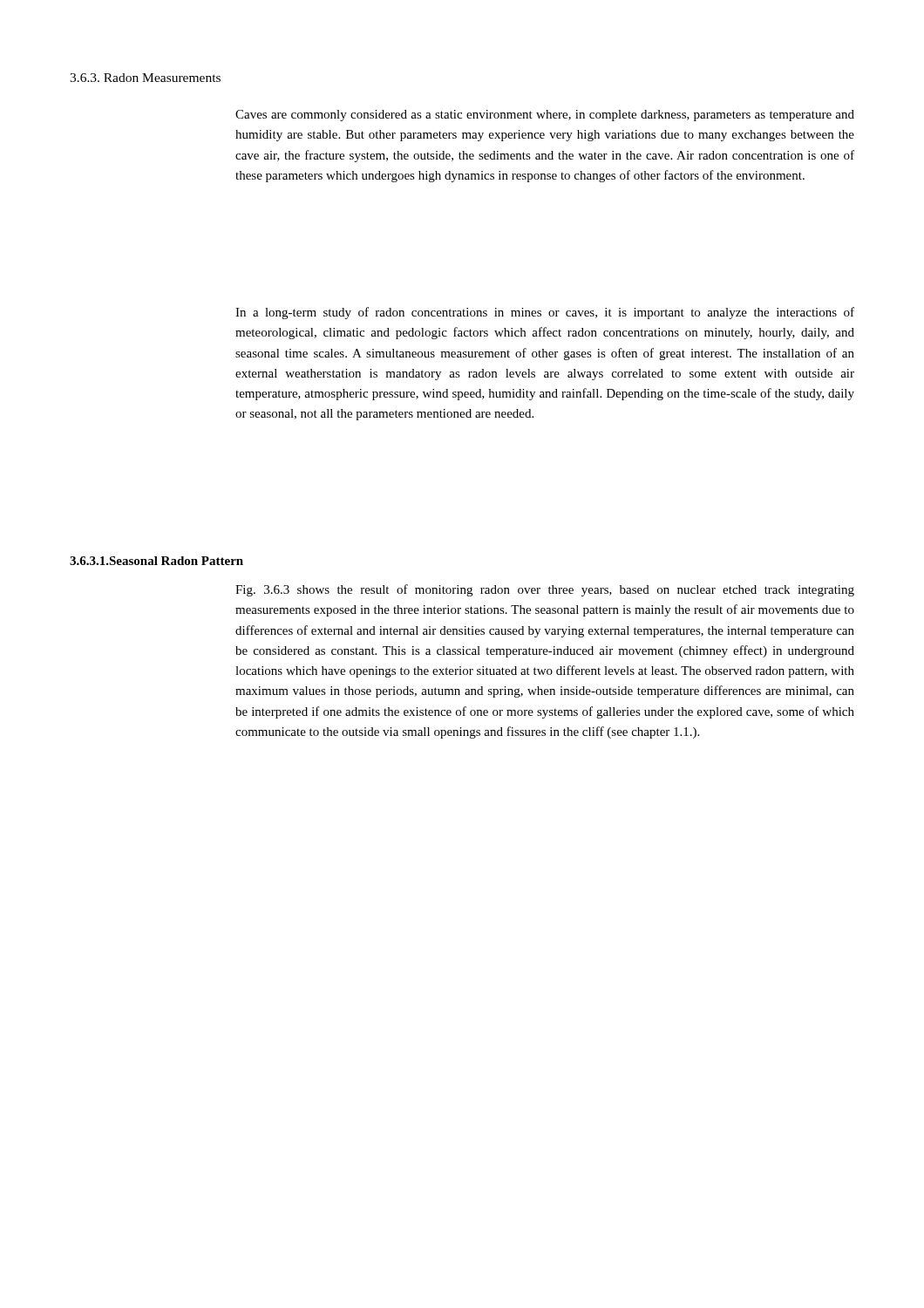Click on the passage starting "Fig. 3.6.3 shows the result of monitoring radon"
924x1308 pixels.
pos(545,660)
